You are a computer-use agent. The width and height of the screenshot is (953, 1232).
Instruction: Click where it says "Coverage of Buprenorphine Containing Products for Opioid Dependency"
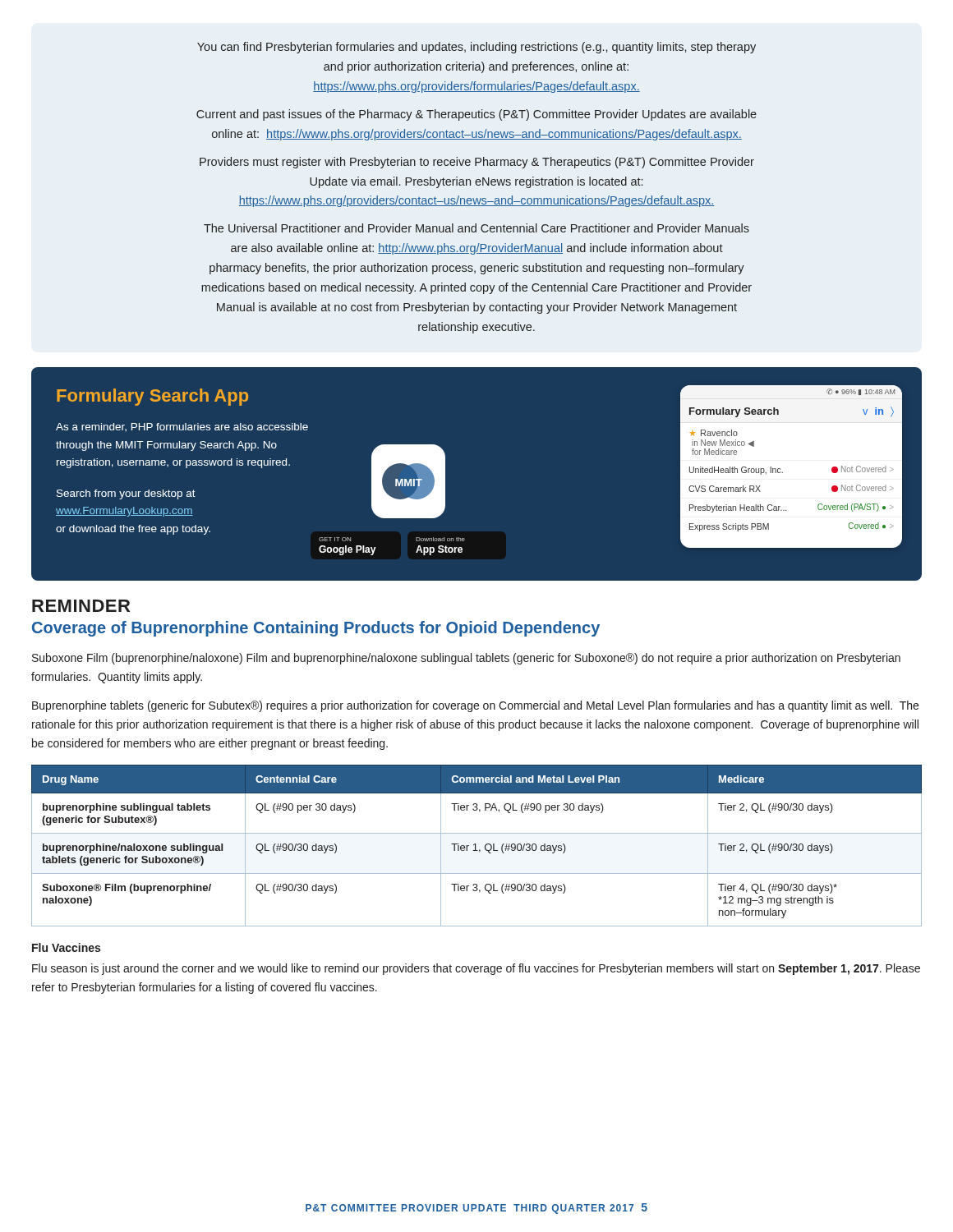[316, 627]
